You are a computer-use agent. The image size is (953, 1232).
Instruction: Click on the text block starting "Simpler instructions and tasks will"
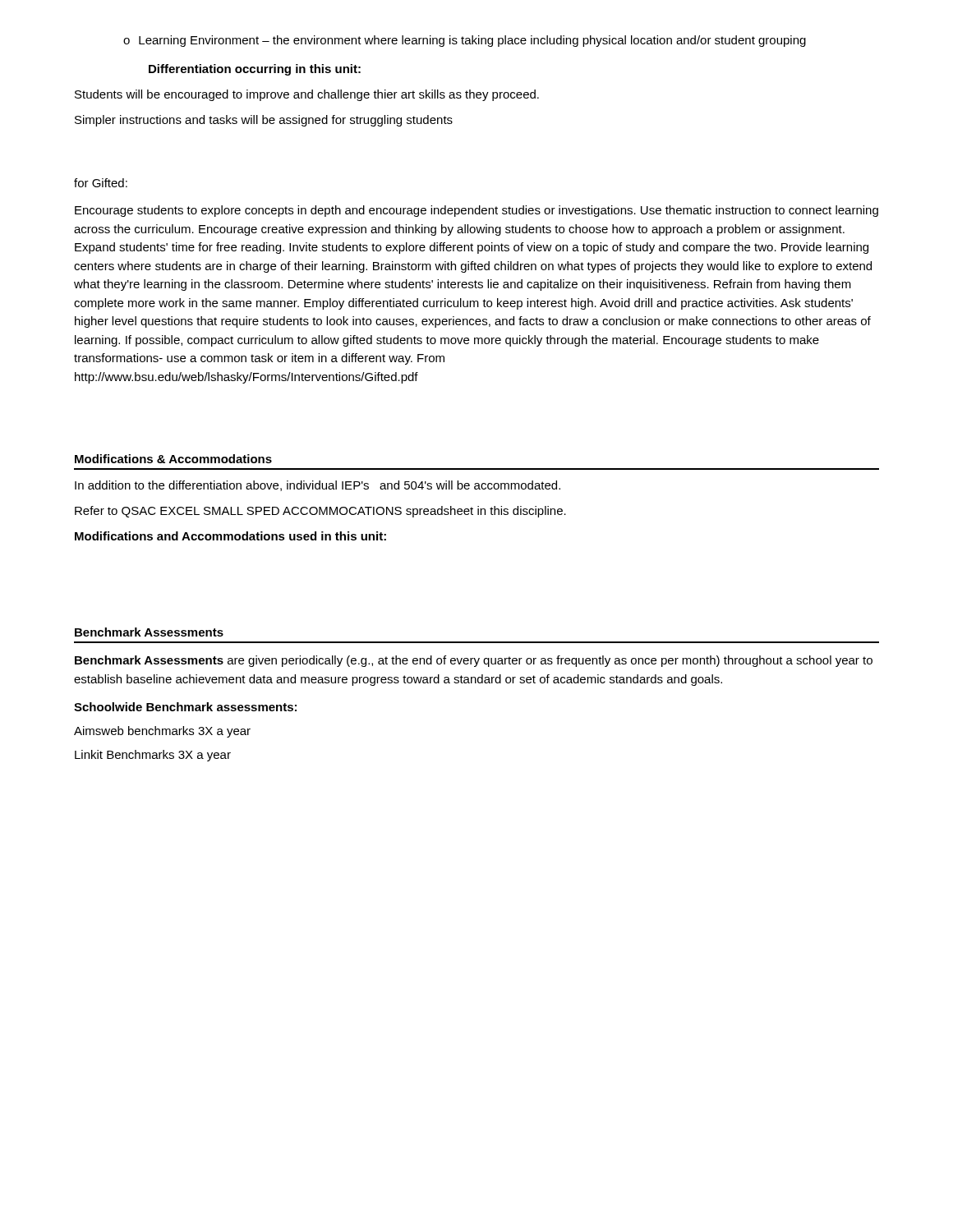click(x=263, y=120)
